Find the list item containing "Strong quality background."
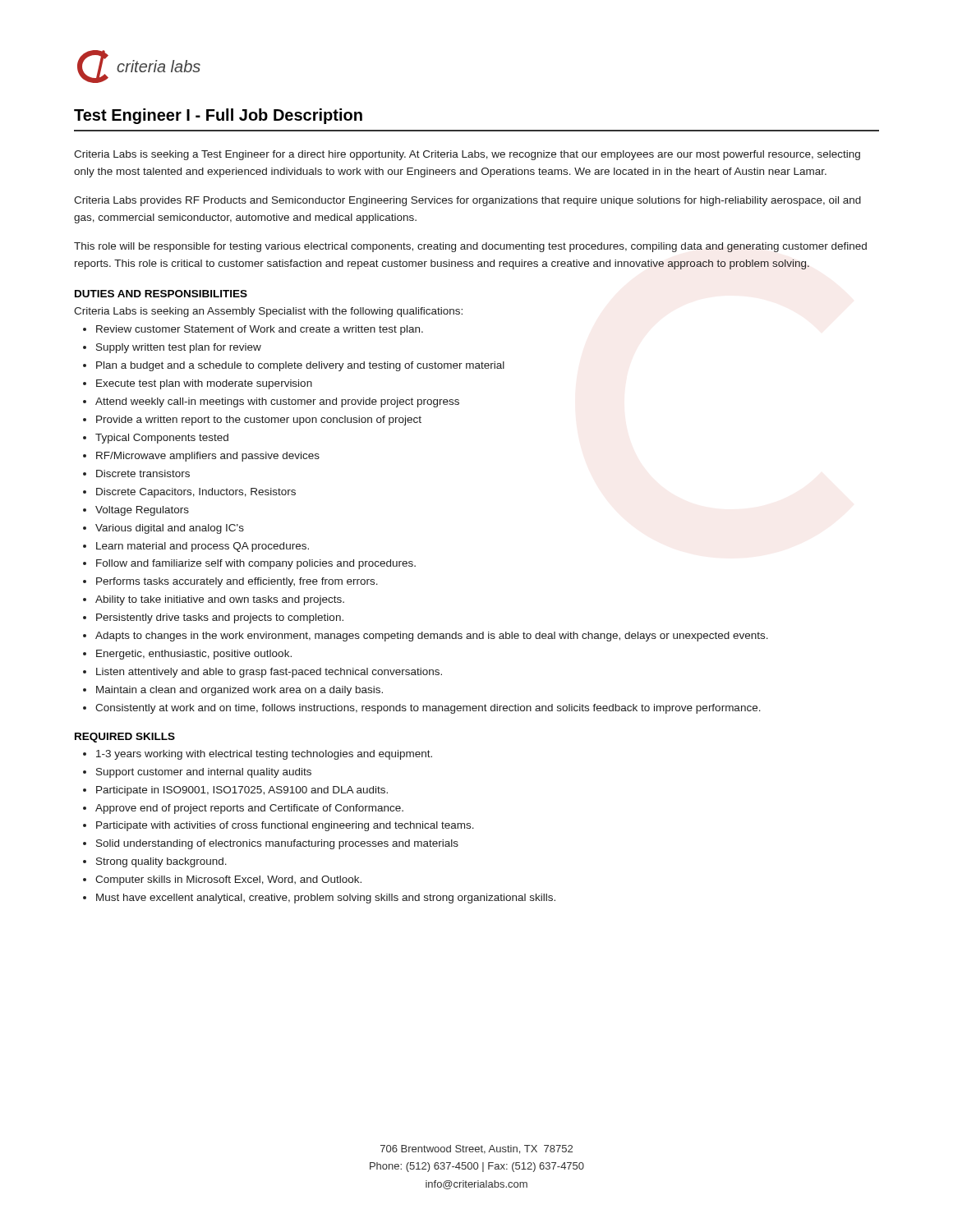953x1232 pixels. (161, 861)
